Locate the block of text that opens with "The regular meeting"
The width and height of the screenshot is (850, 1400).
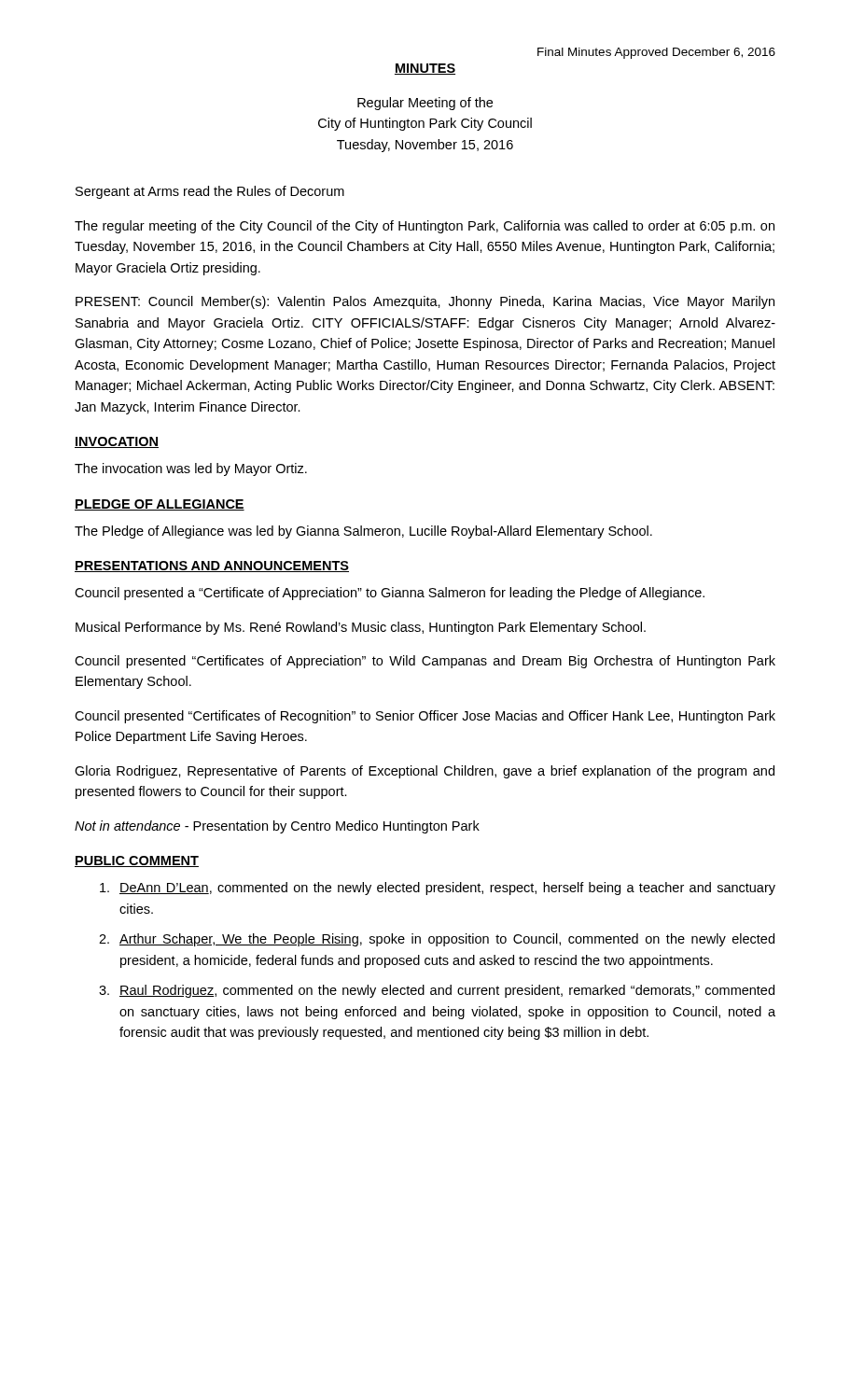(425, 247)
